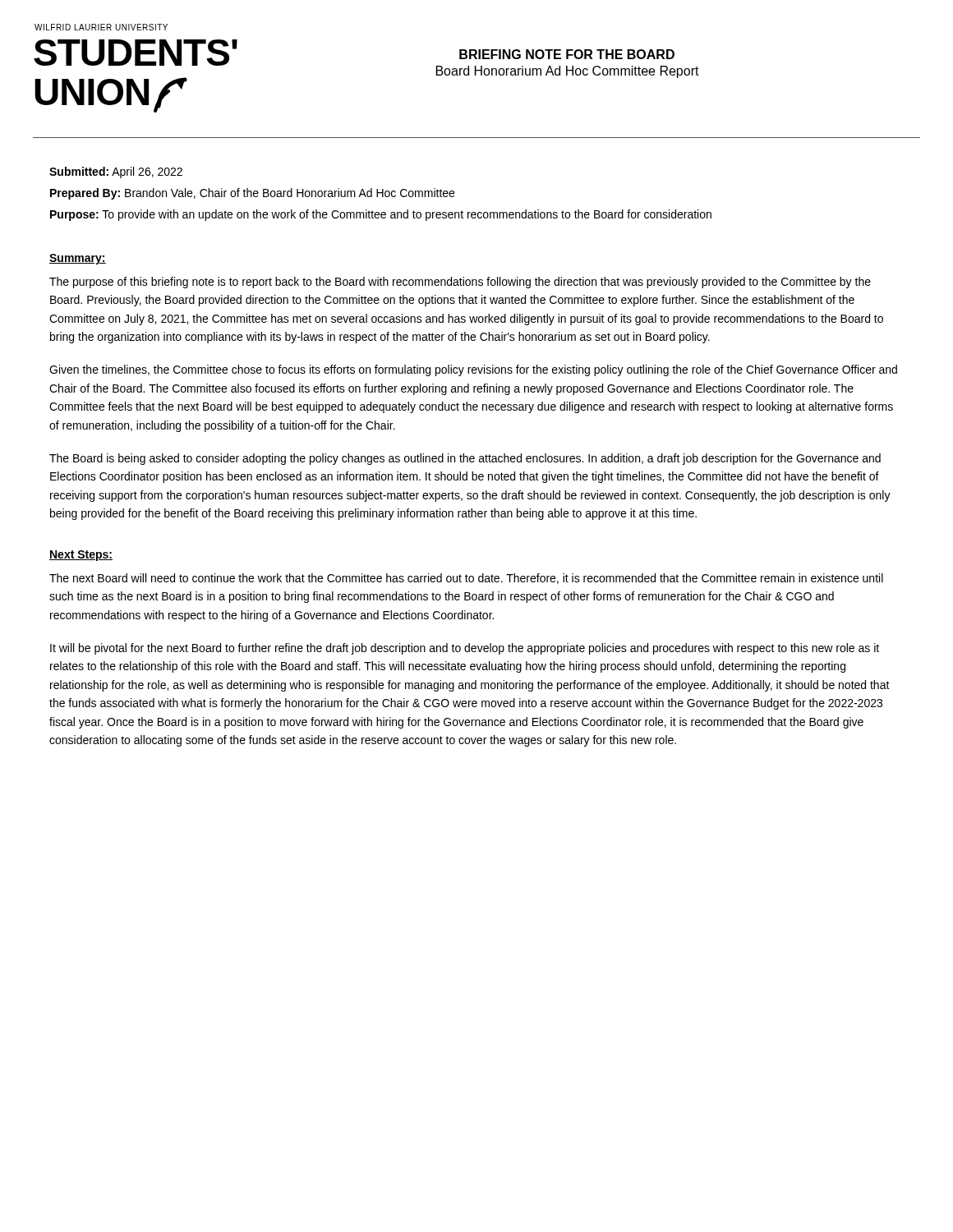The width and height of the screenshot is (953, 1232).
Task: Select the region starting "BRIEFING NOTE FOR THE BOARD Board Honorarium Ad"
Action: click(x=567, y=63)
